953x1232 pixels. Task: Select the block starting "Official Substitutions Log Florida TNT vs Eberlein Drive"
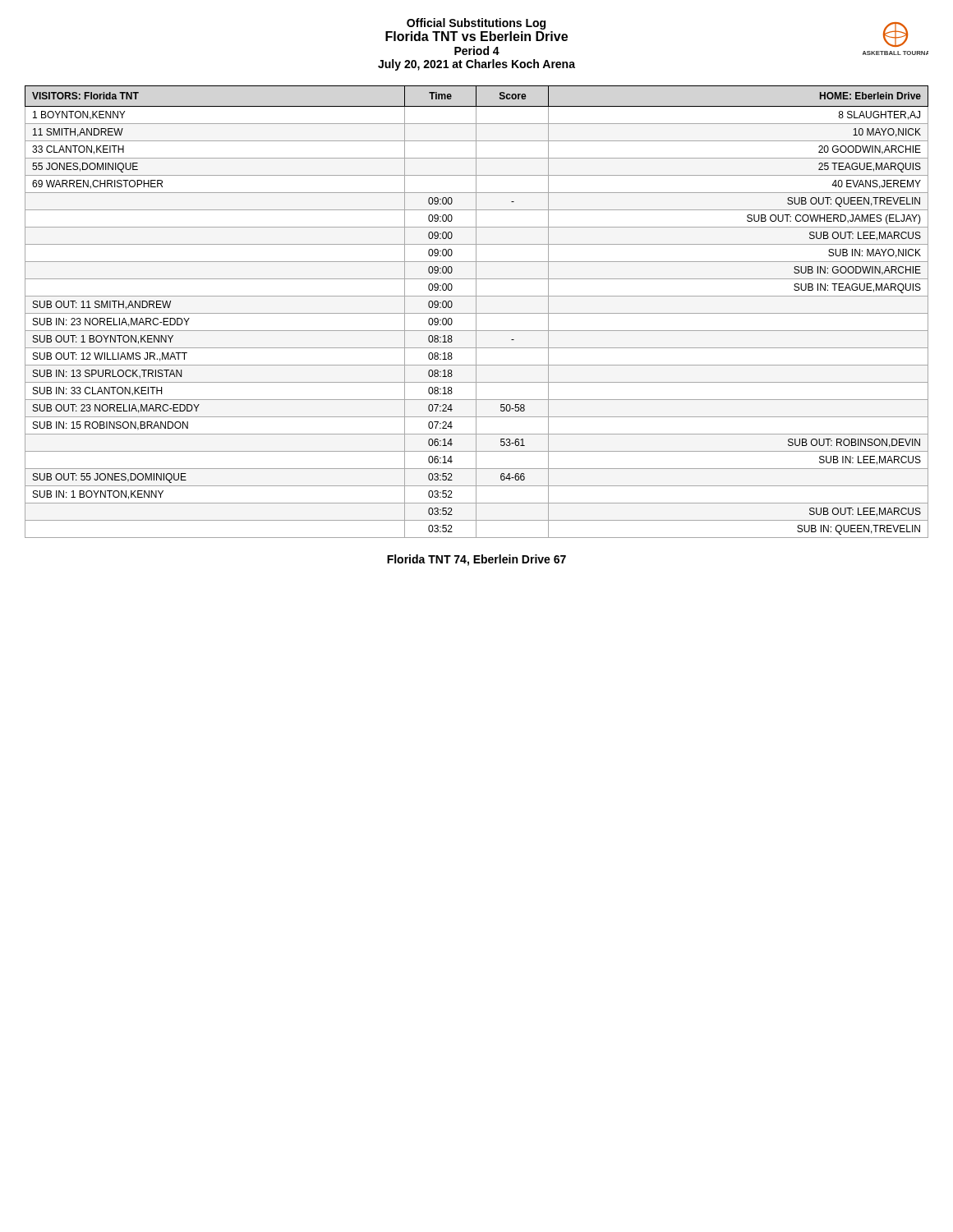click(x=476, y=43)
